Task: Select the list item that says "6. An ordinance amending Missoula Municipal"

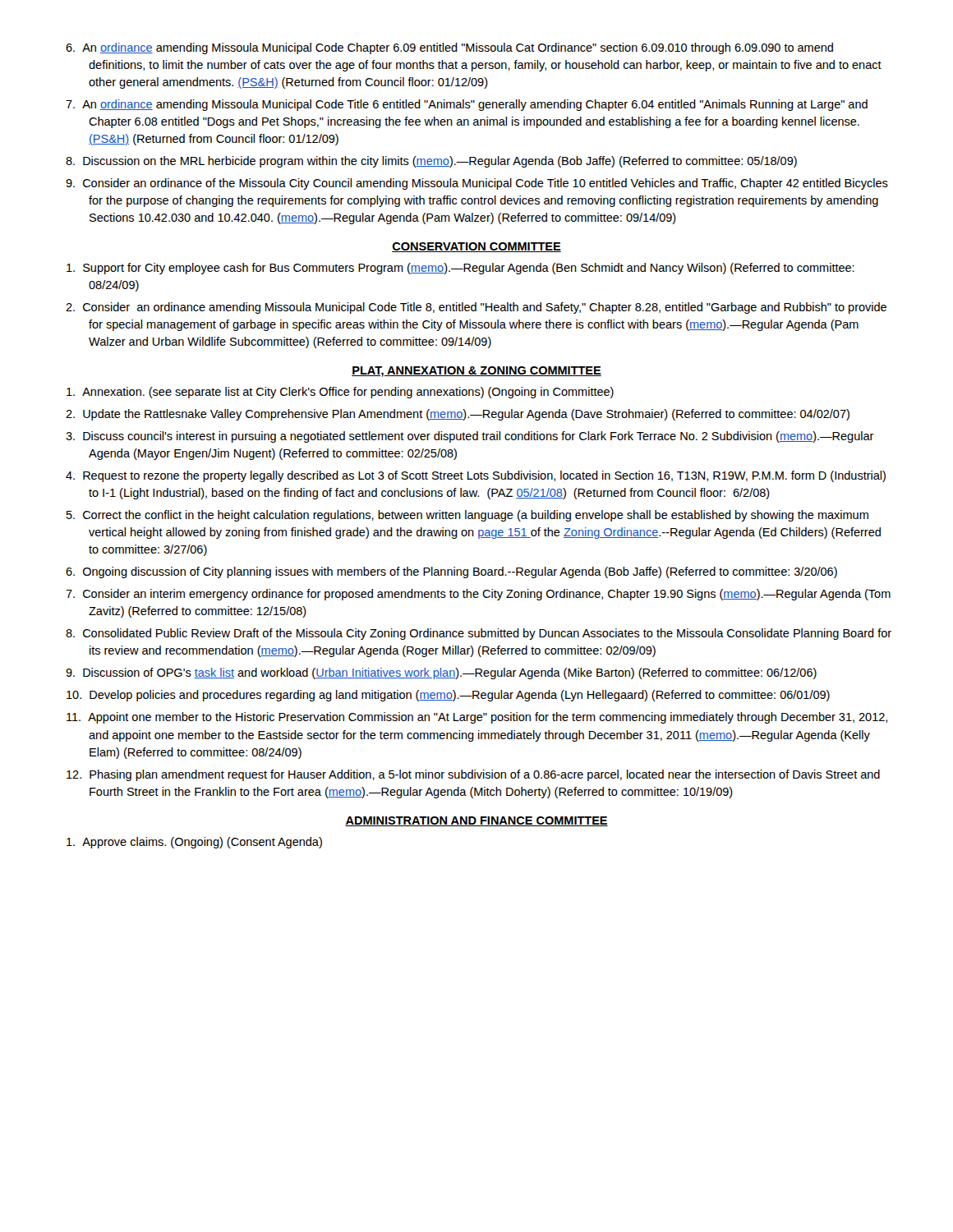Action: pyautogui.click(x=473, y=65)
